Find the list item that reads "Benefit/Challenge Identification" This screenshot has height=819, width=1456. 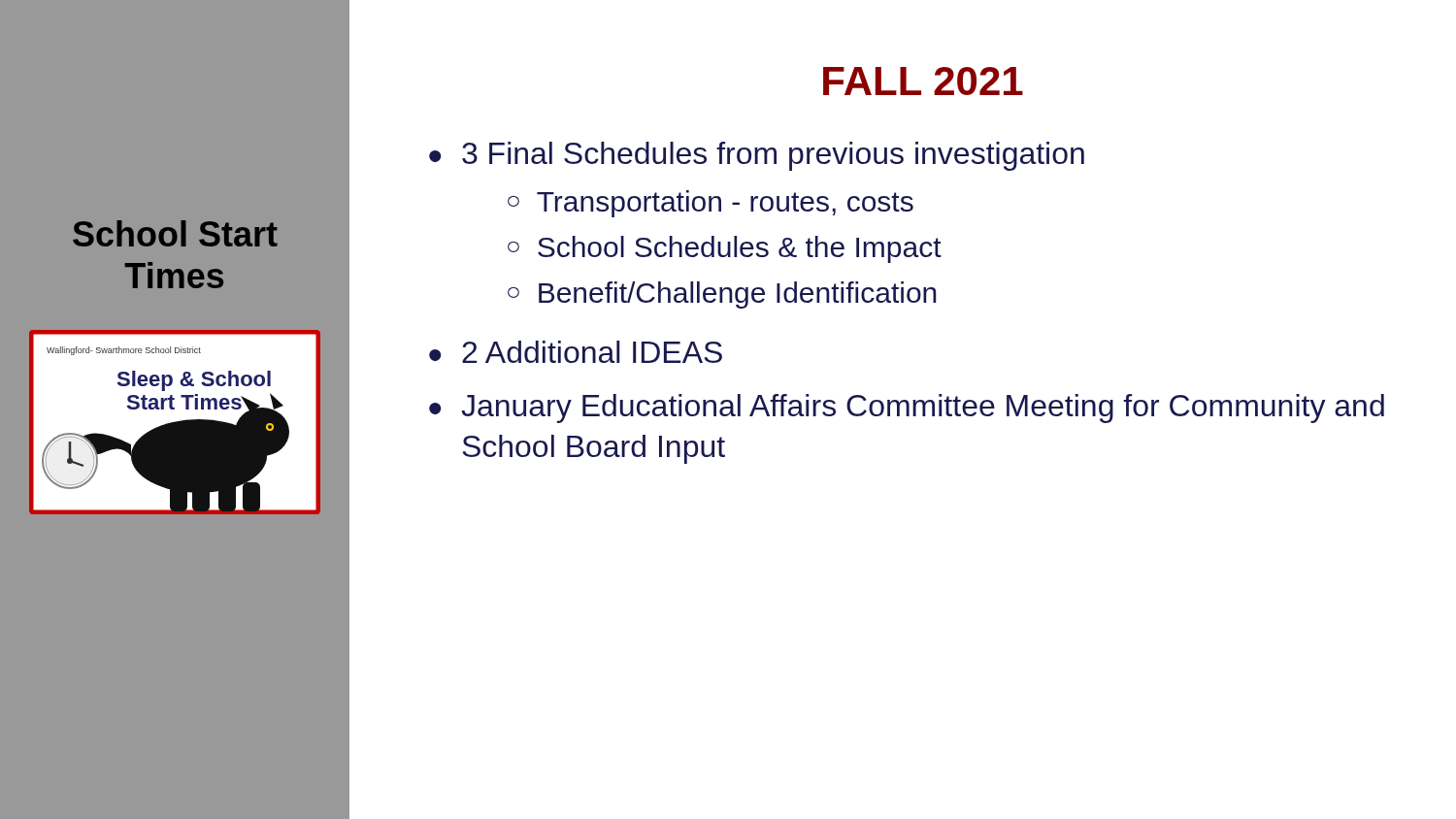click(738, 295)
